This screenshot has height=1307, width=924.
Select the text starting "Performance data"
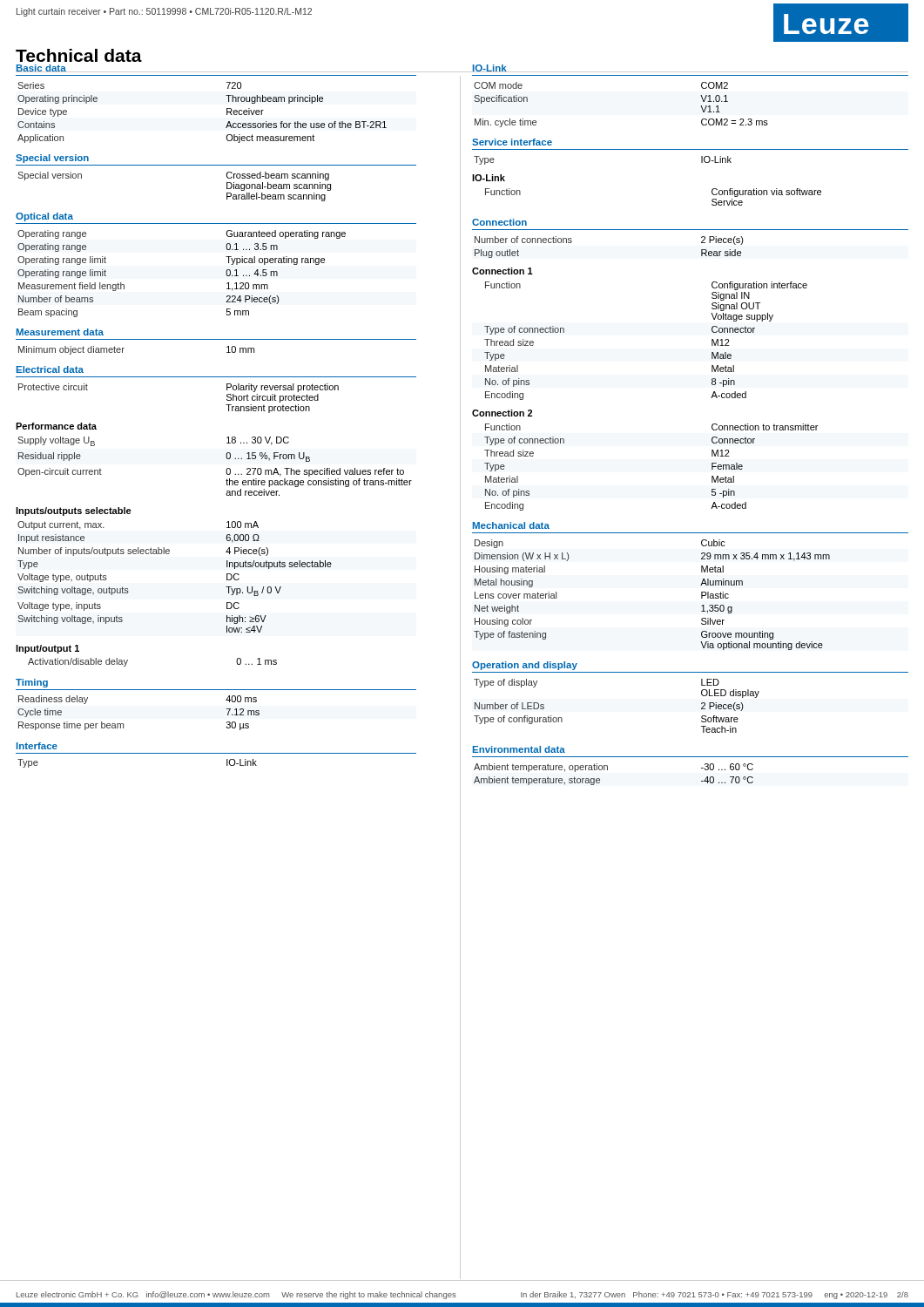point(56,426)
